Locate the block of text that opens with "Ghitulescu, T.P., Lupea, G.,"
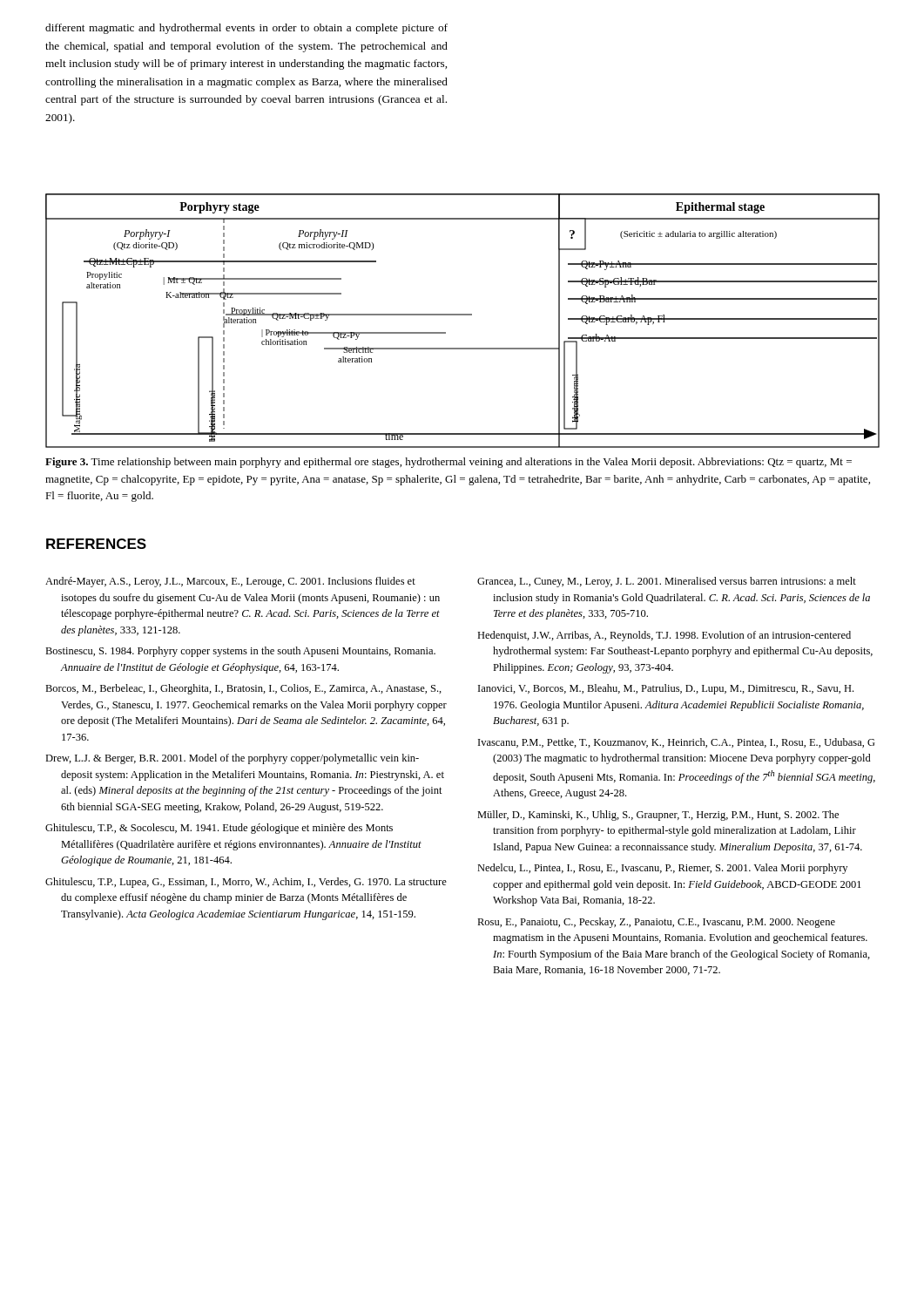The width and height of the screenshot is (924, 1307). 246,898
